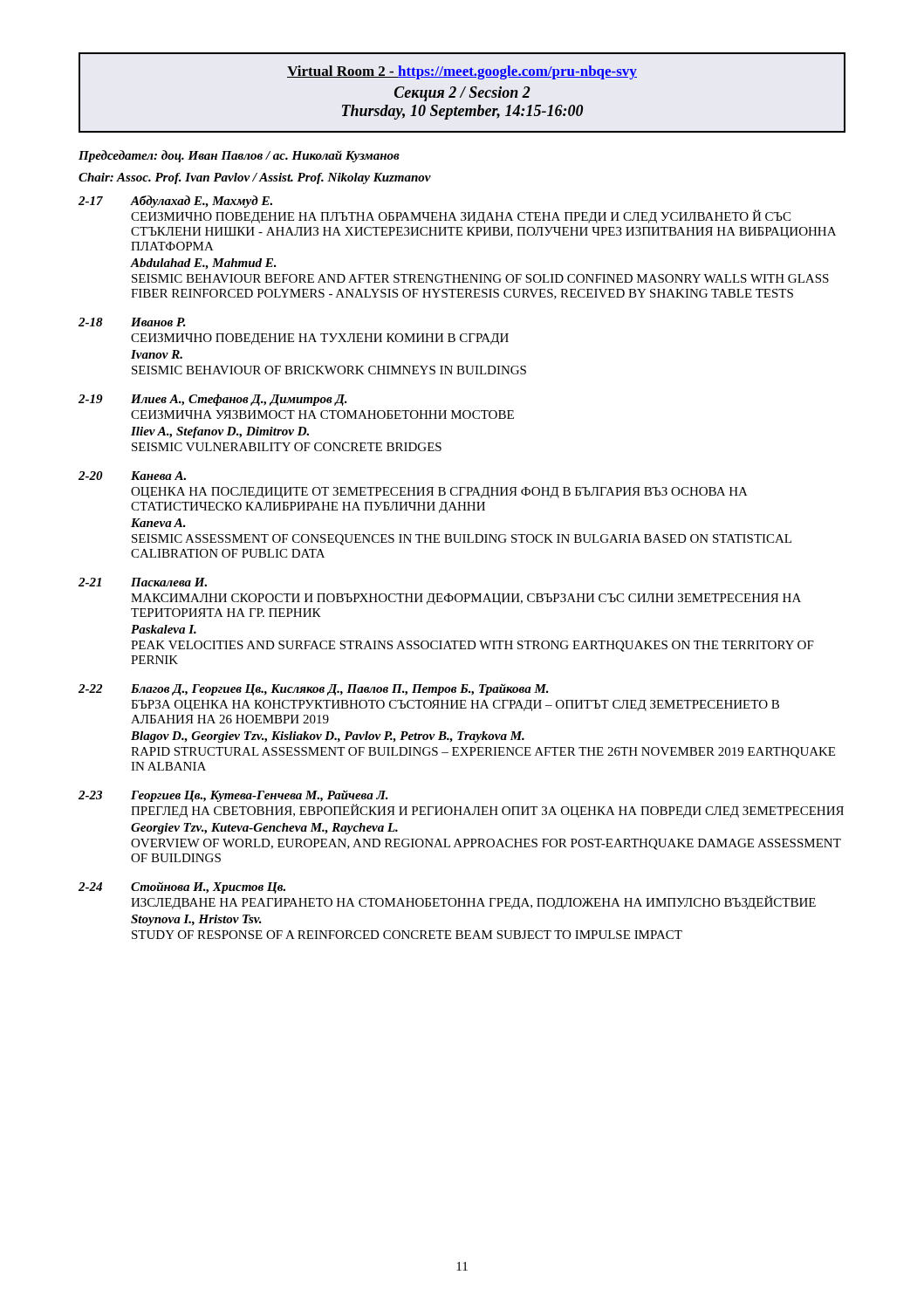
Task: Click on the text block containing "Chair: Assoc. Prof. Ivan Pavlov"
Action: pyautogui.click(x=255, y=178)
